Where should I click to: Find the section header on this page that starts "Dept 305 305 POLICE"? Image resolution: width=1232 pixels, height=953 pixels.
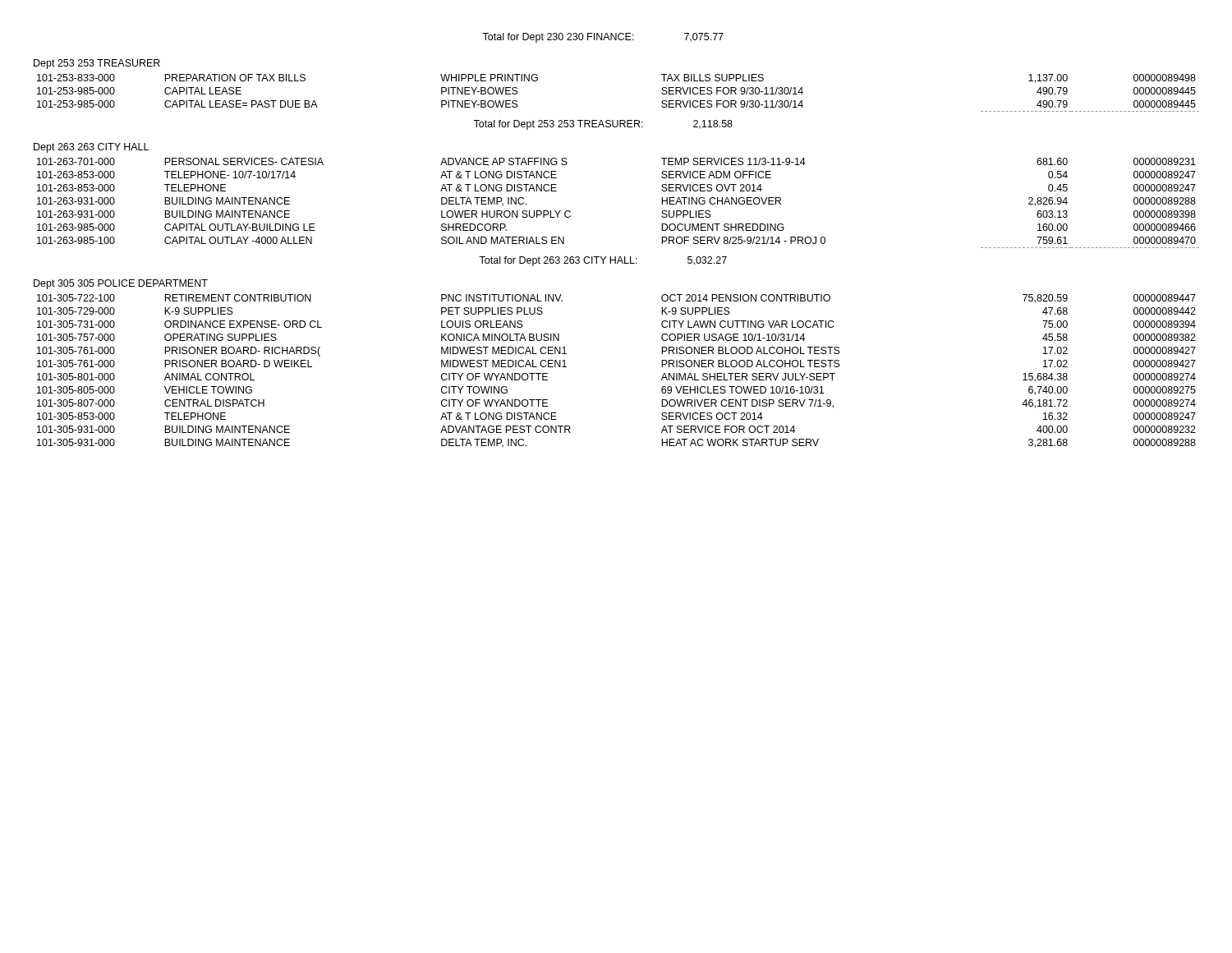(120, 283)
